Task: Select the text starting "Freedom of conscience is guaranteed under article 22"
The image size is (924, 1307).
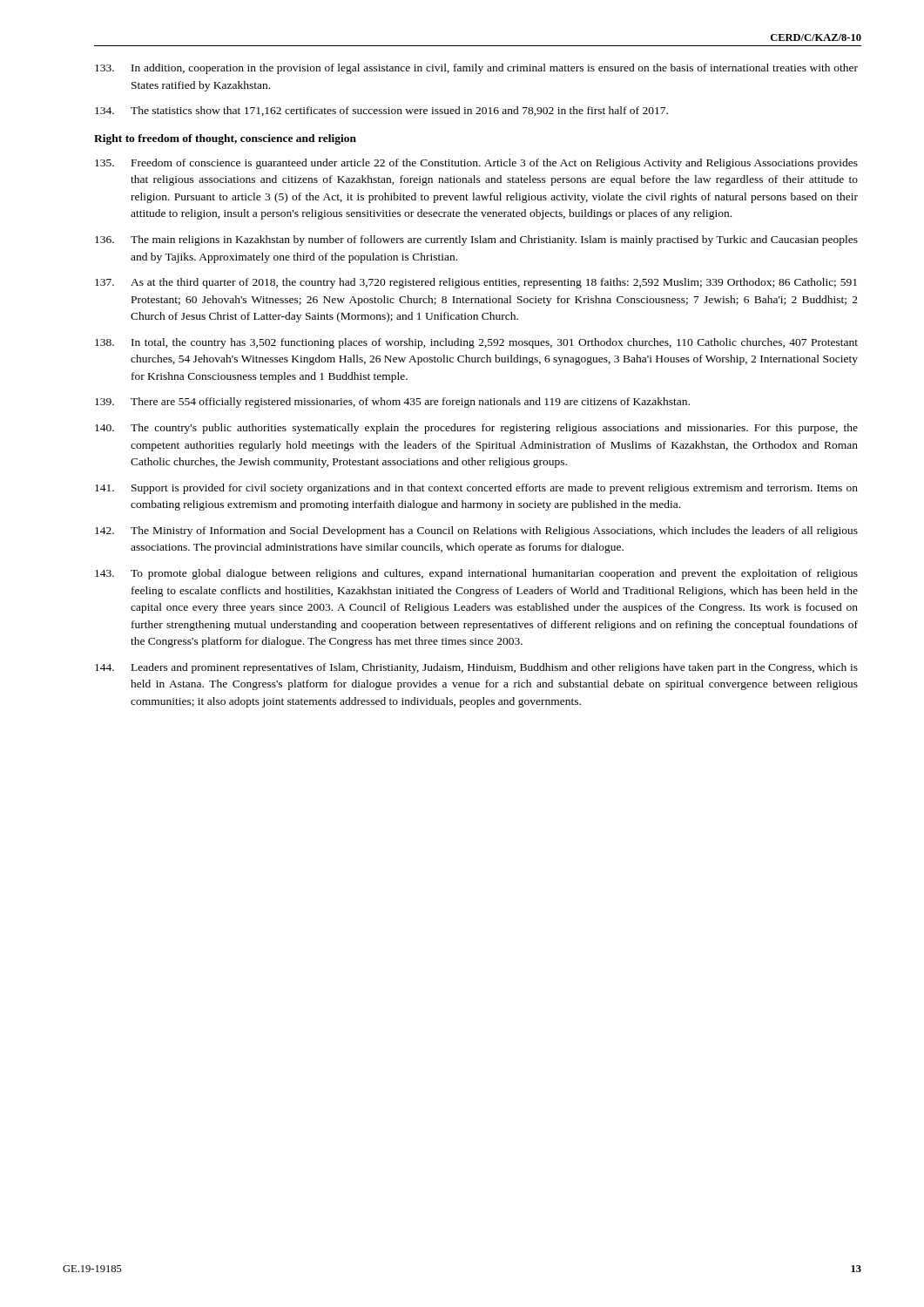Action: 476,188
